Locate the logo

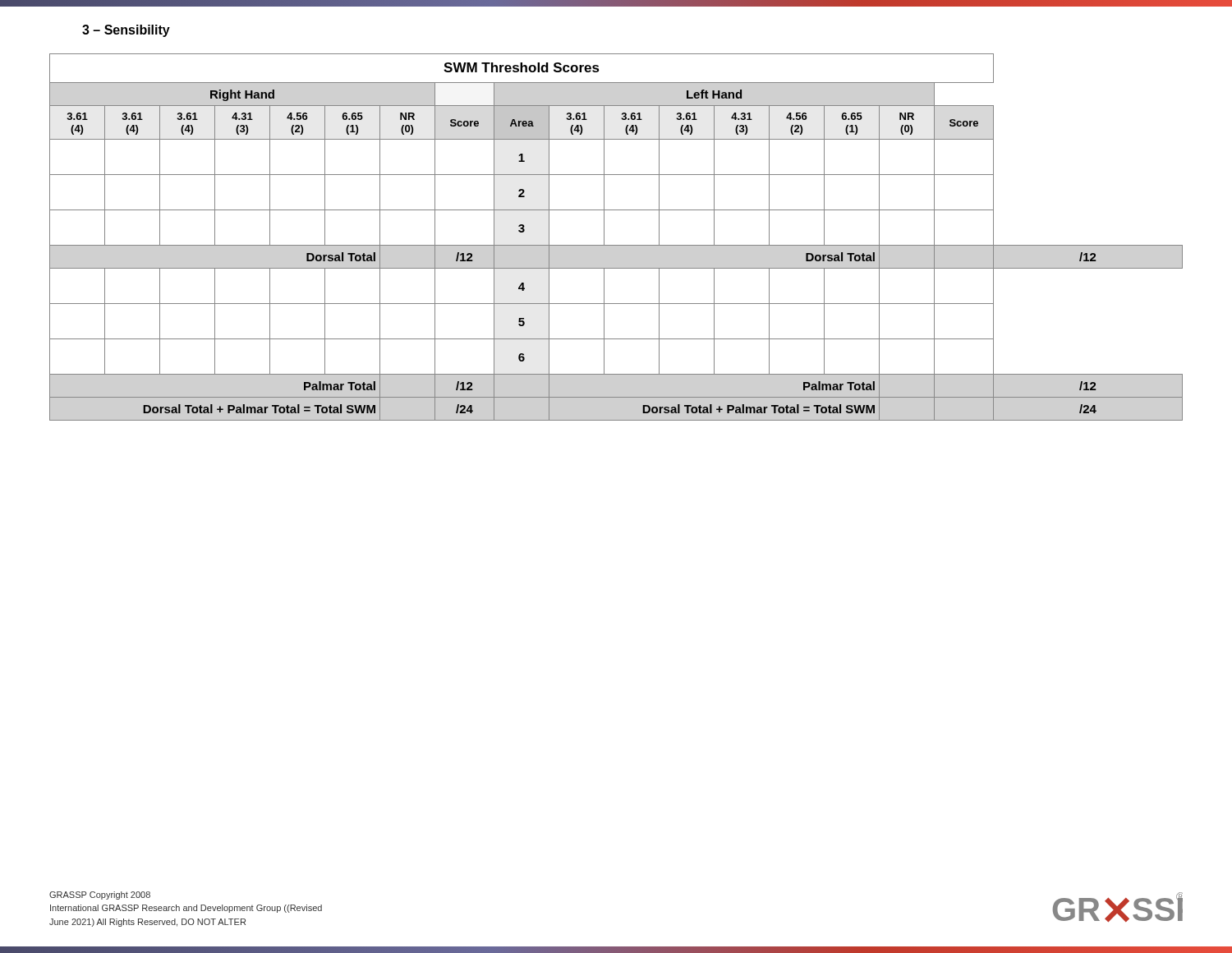pos(1117,911)
